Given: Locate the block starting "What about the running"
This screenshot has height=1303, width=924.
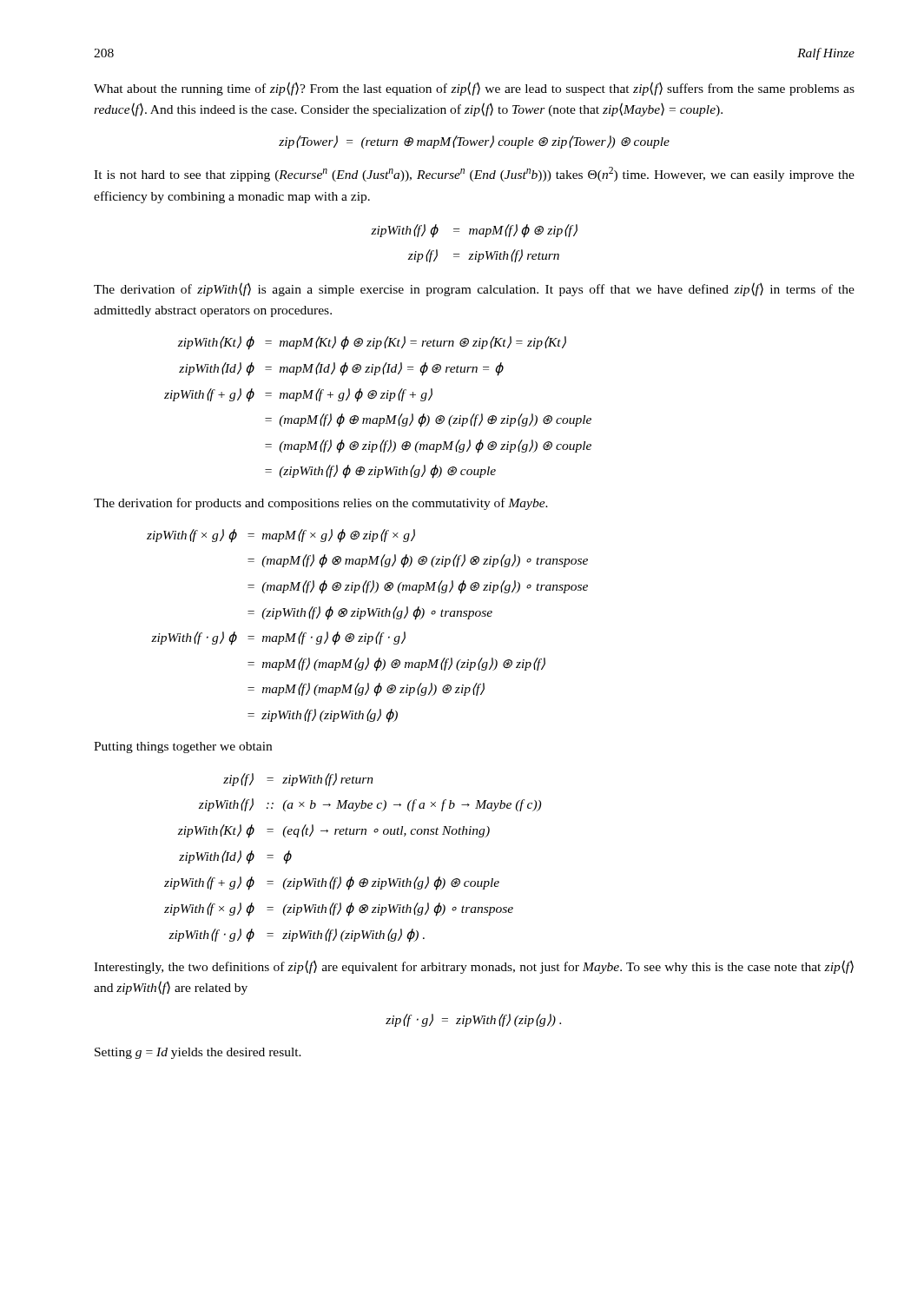Looking at the screenshot, I should point(474,99).
